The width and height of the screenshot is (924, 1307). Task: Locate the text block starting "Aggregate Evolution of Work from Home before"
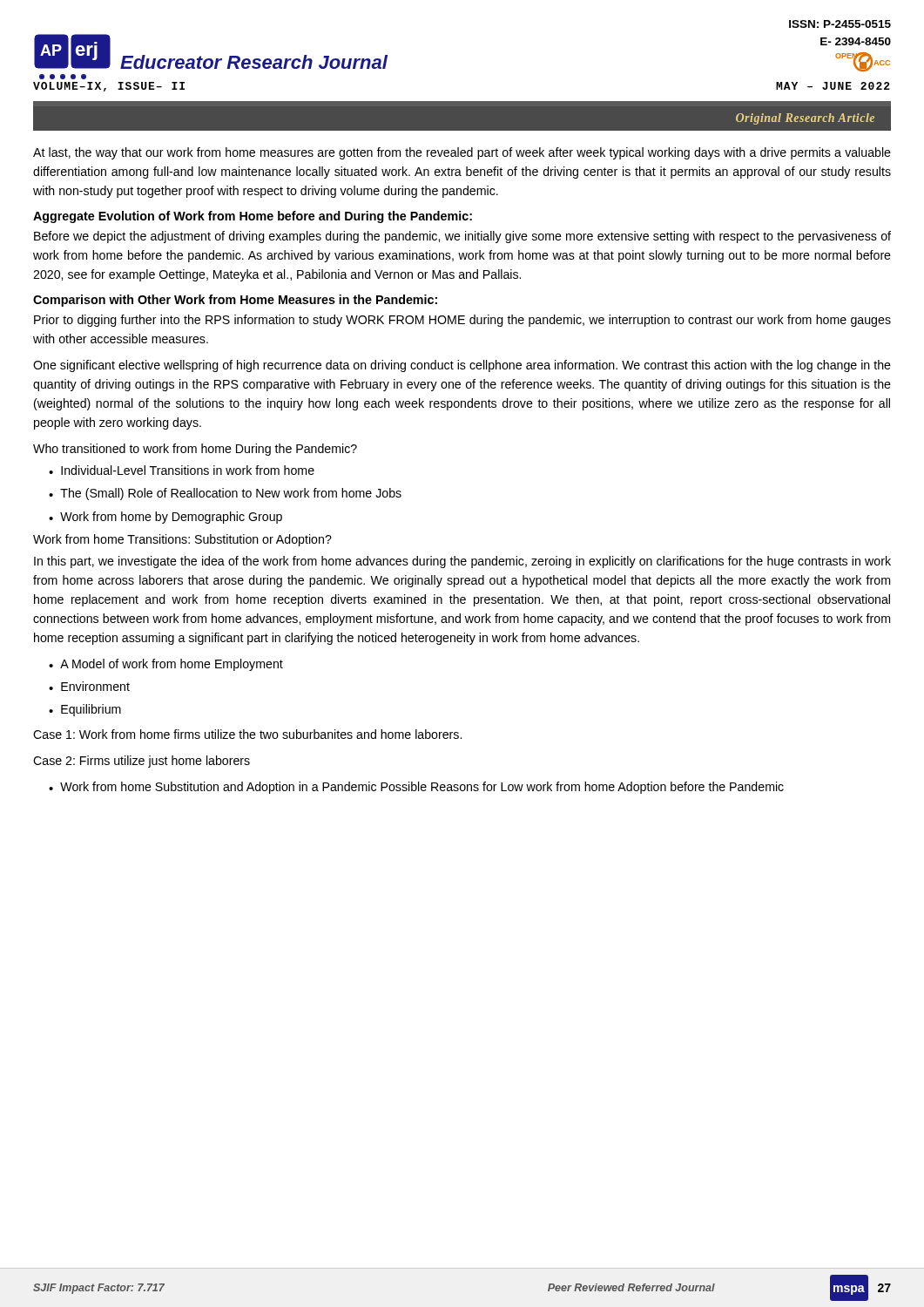point(253,216)
